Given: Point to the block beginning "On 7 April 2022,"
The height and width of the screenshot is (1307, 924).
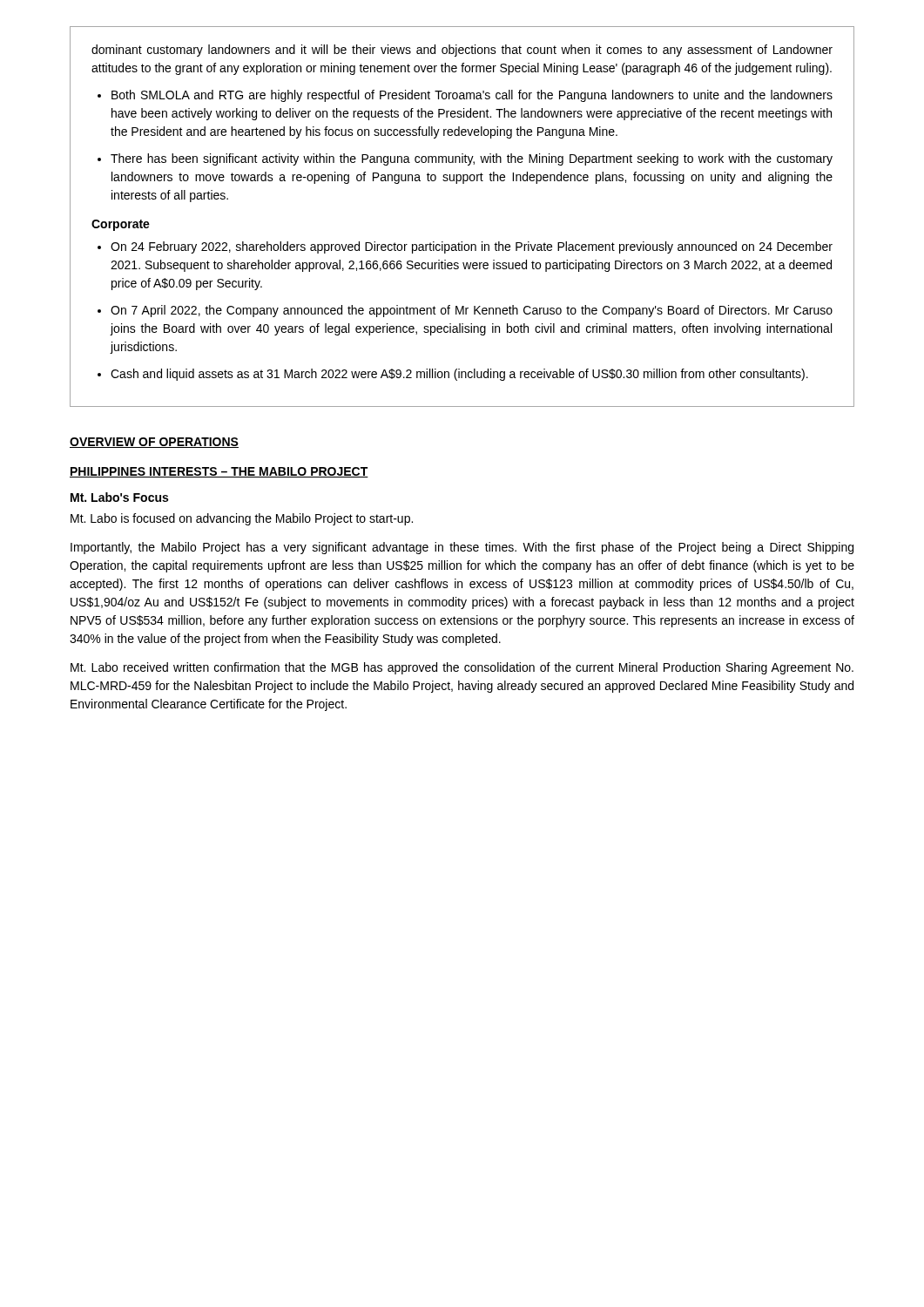Looking at the screenshot, I should click(x=472, y=329).
